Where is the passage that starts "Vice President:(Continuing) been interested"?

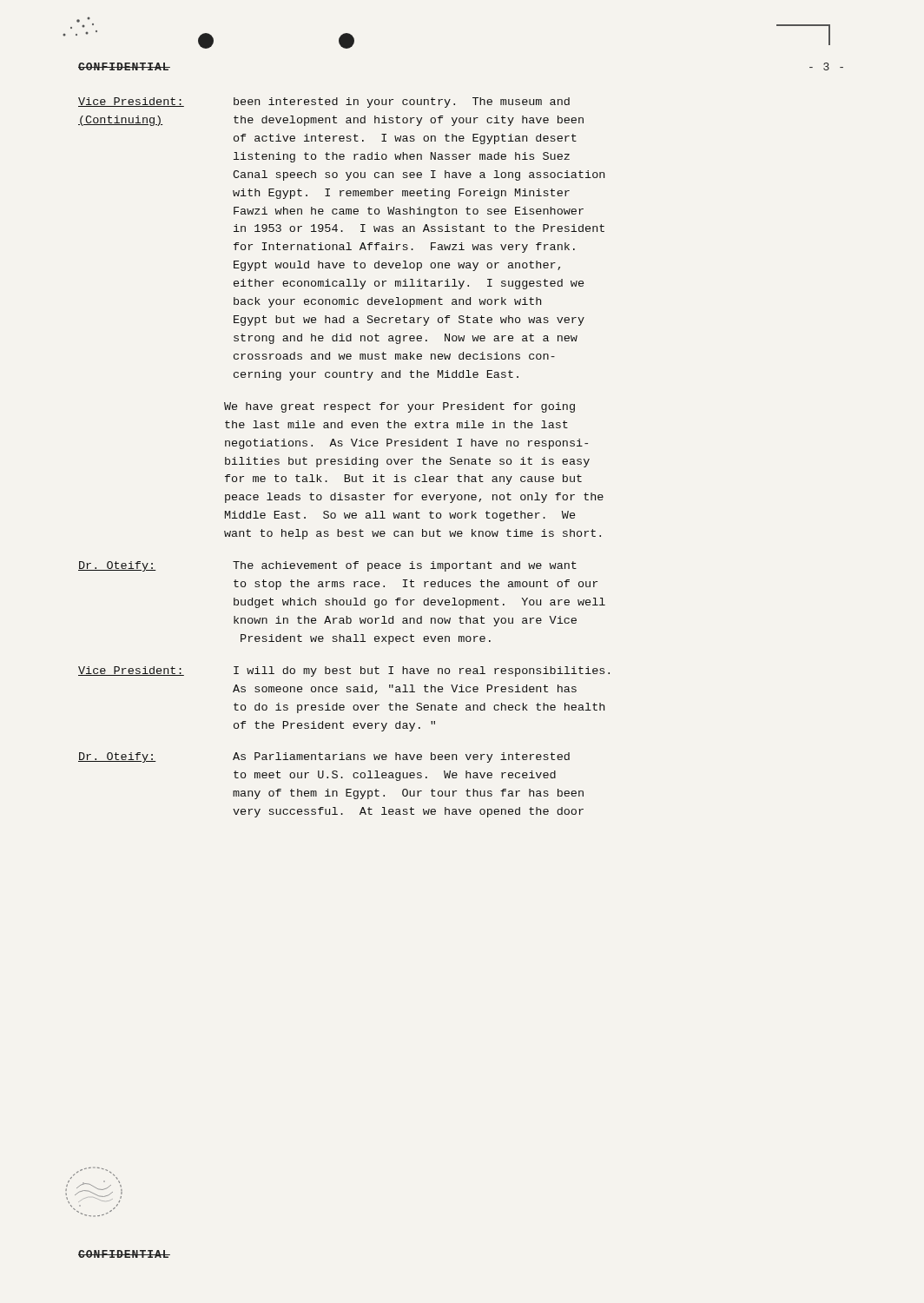point(458,239)
